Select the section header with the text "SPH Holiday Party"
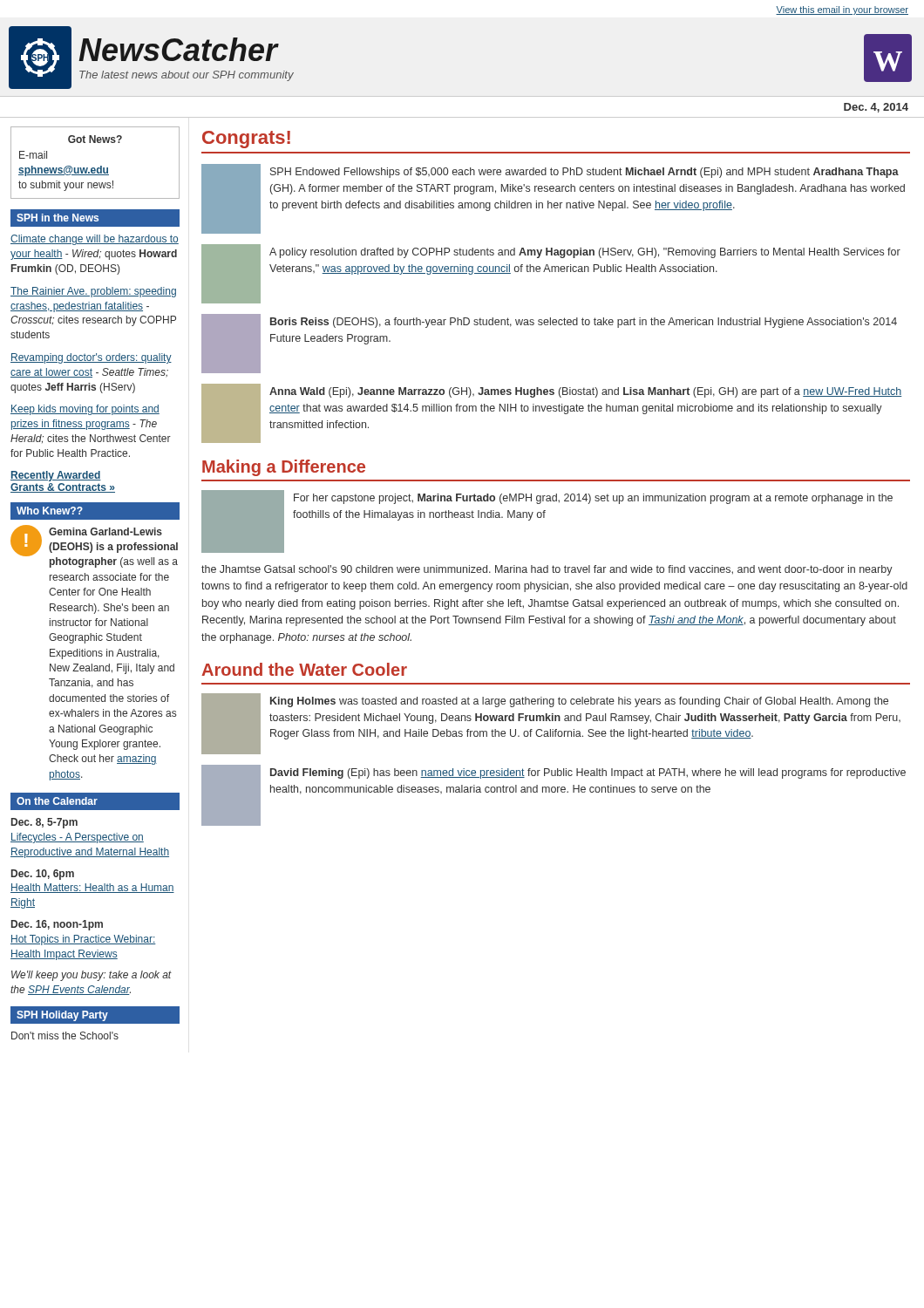This screenshot has height=1308, width=924. tap(62, 1015)
